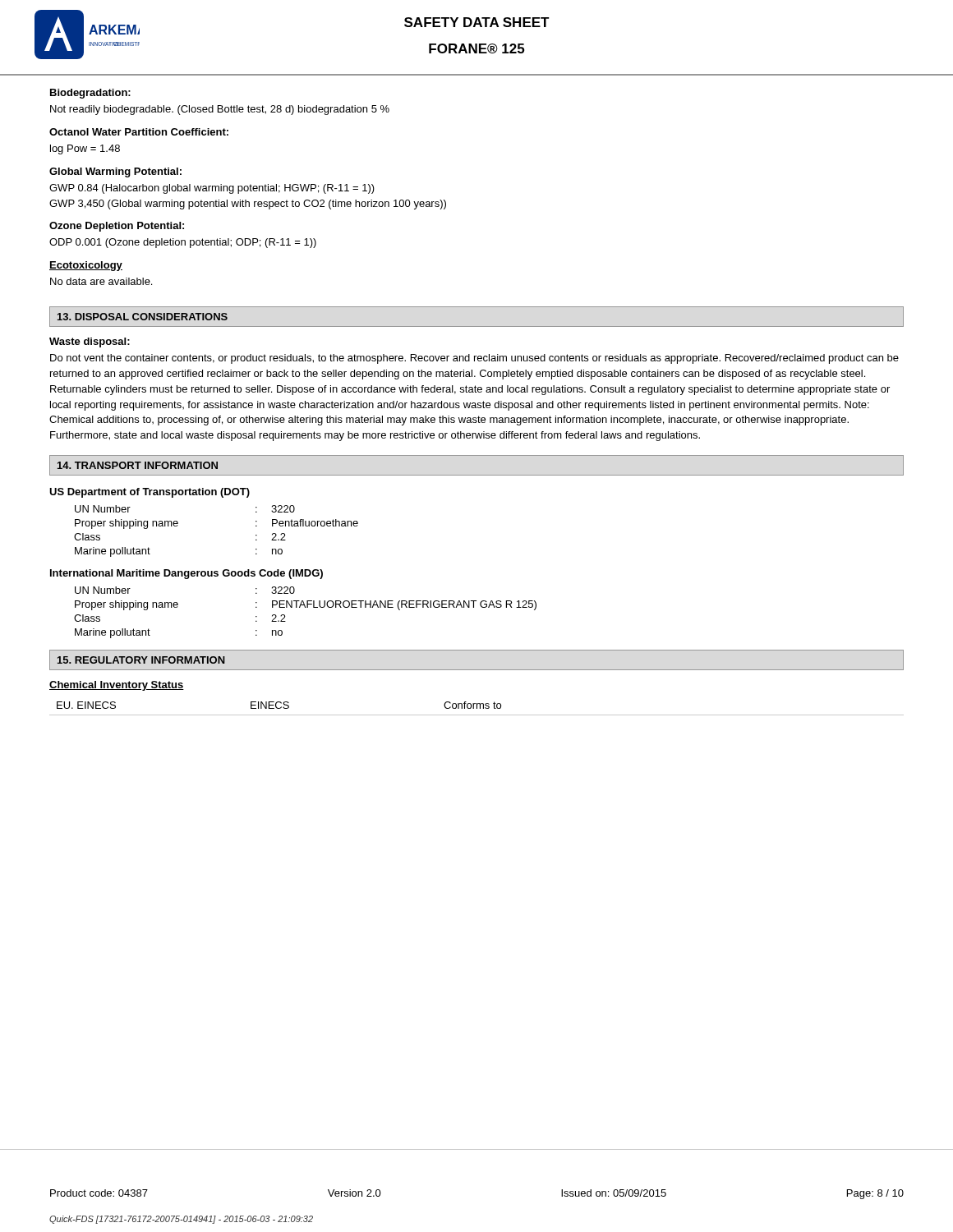
Task: Locate the element starting "US Department of Transportation"
Action: point(150,493)
